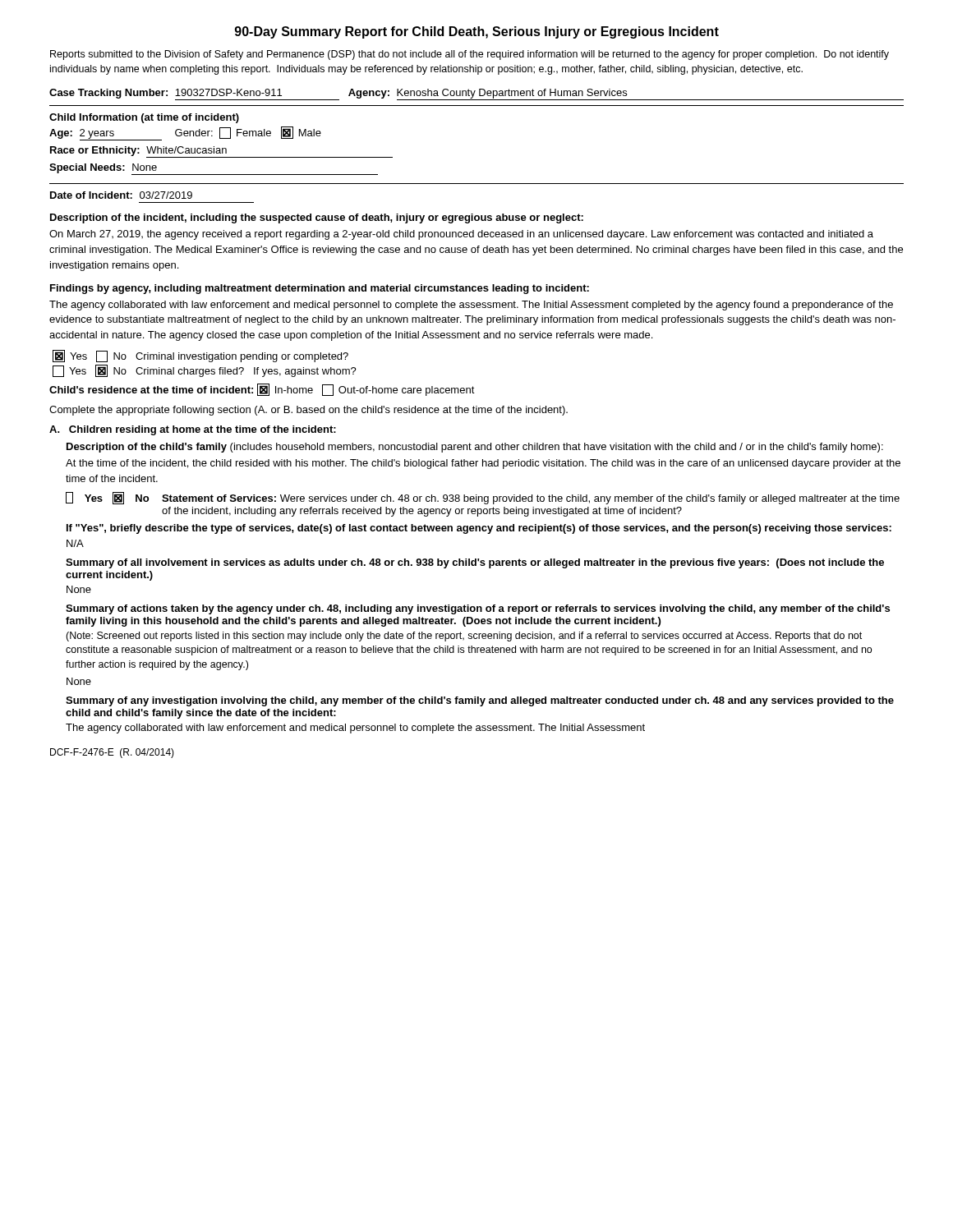The image size is (953, 1232).
Task: Find the title containing "90-Day Summary Report for Child"
Action: click(476, 32)
